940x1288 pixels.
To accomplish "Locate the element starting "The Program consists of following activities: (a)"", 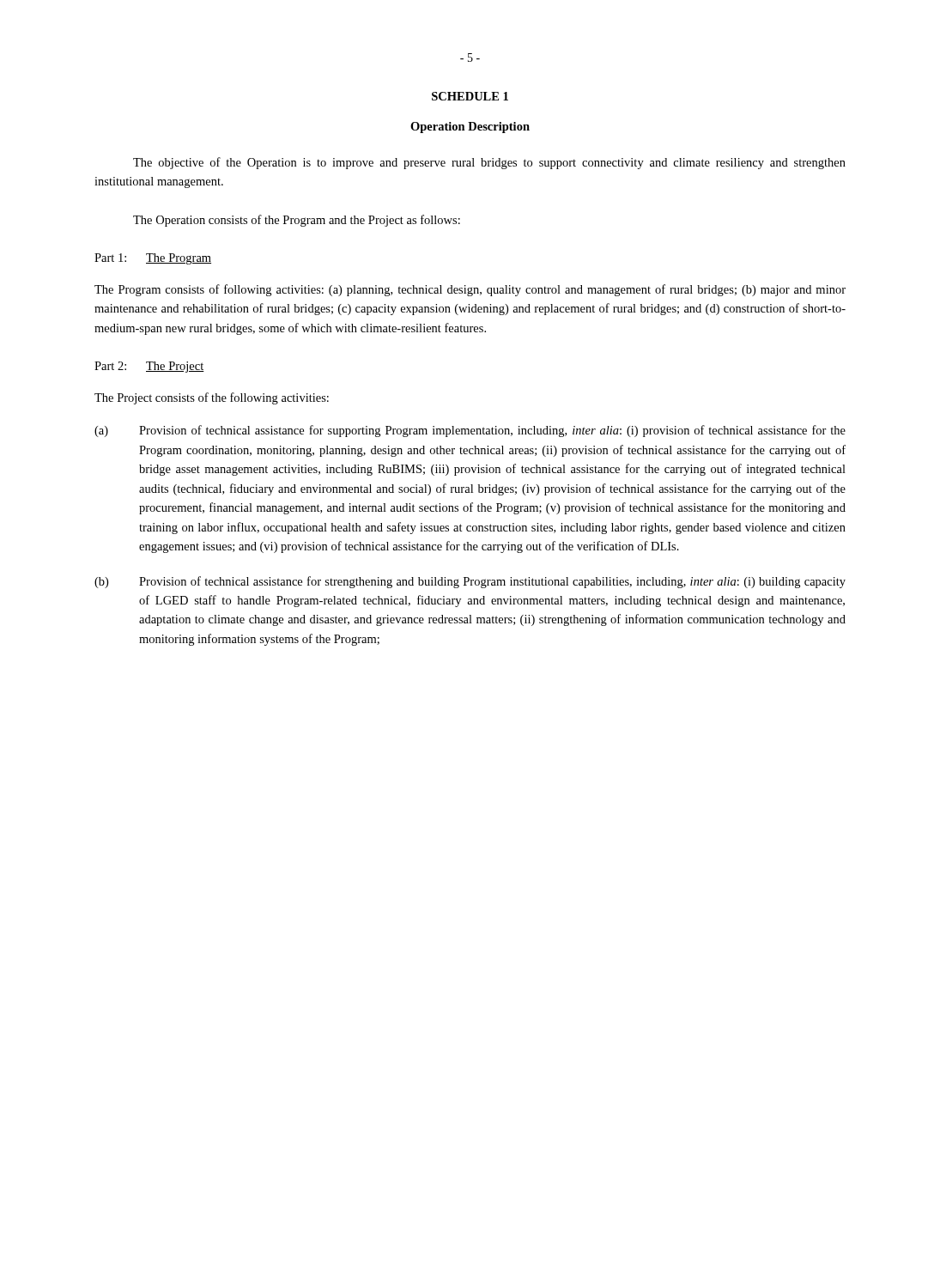I will 470,309.
